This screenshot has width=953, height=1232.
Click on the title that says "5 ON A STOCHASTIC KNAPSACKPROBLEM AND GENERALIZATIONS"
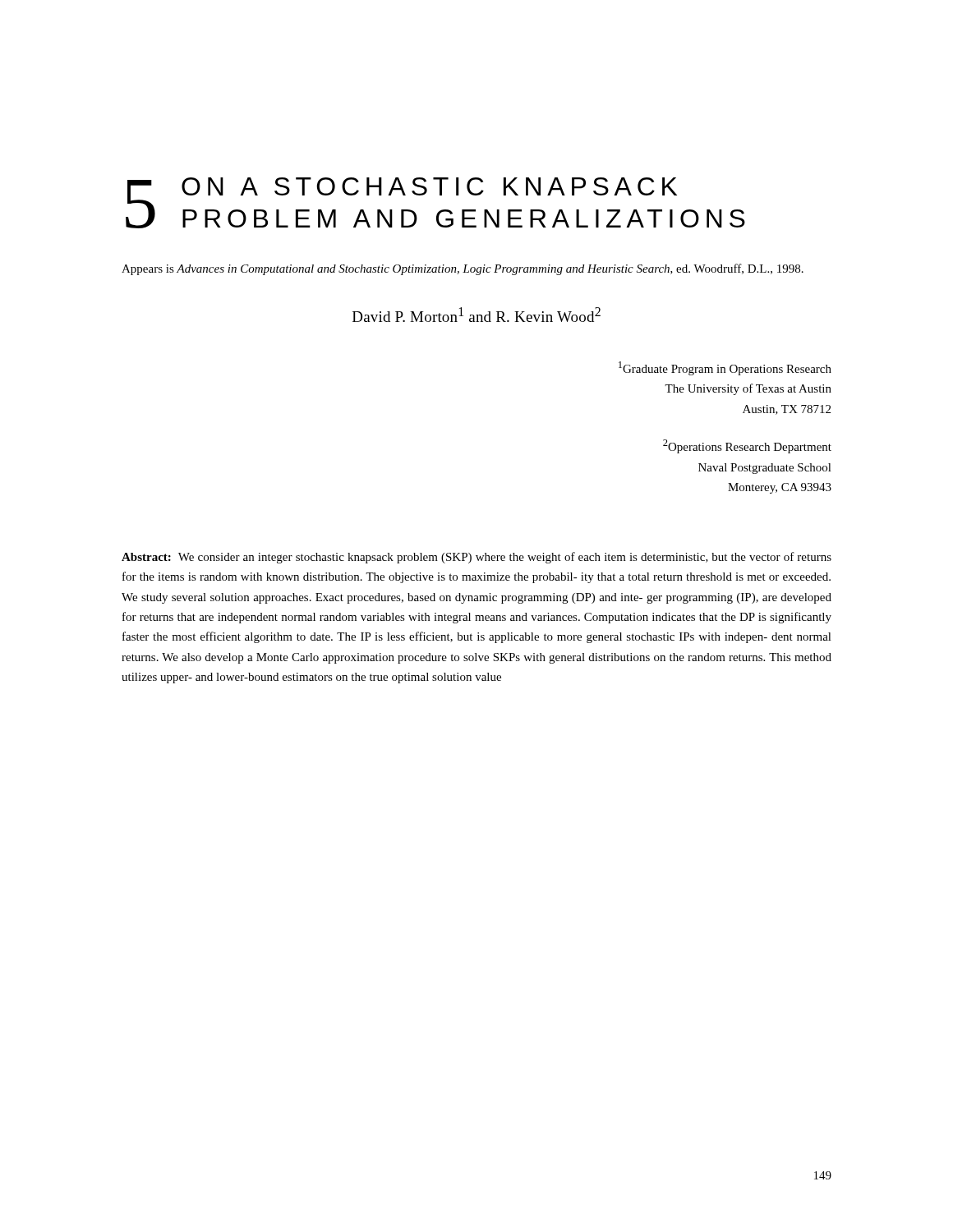(436, 202)
